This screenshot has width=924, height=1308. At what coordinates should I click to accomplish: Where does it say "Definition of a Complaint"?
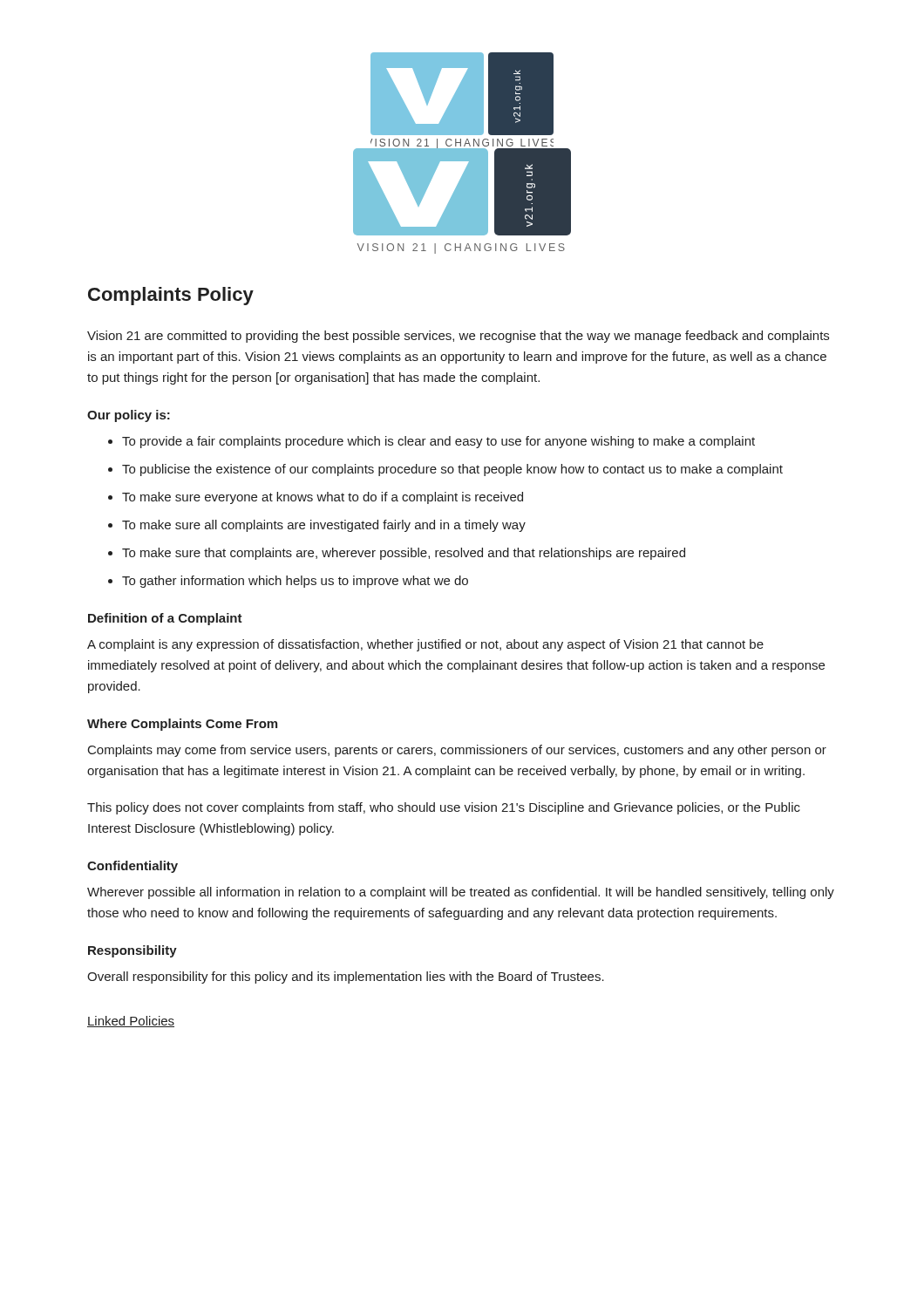click(165, 618)
